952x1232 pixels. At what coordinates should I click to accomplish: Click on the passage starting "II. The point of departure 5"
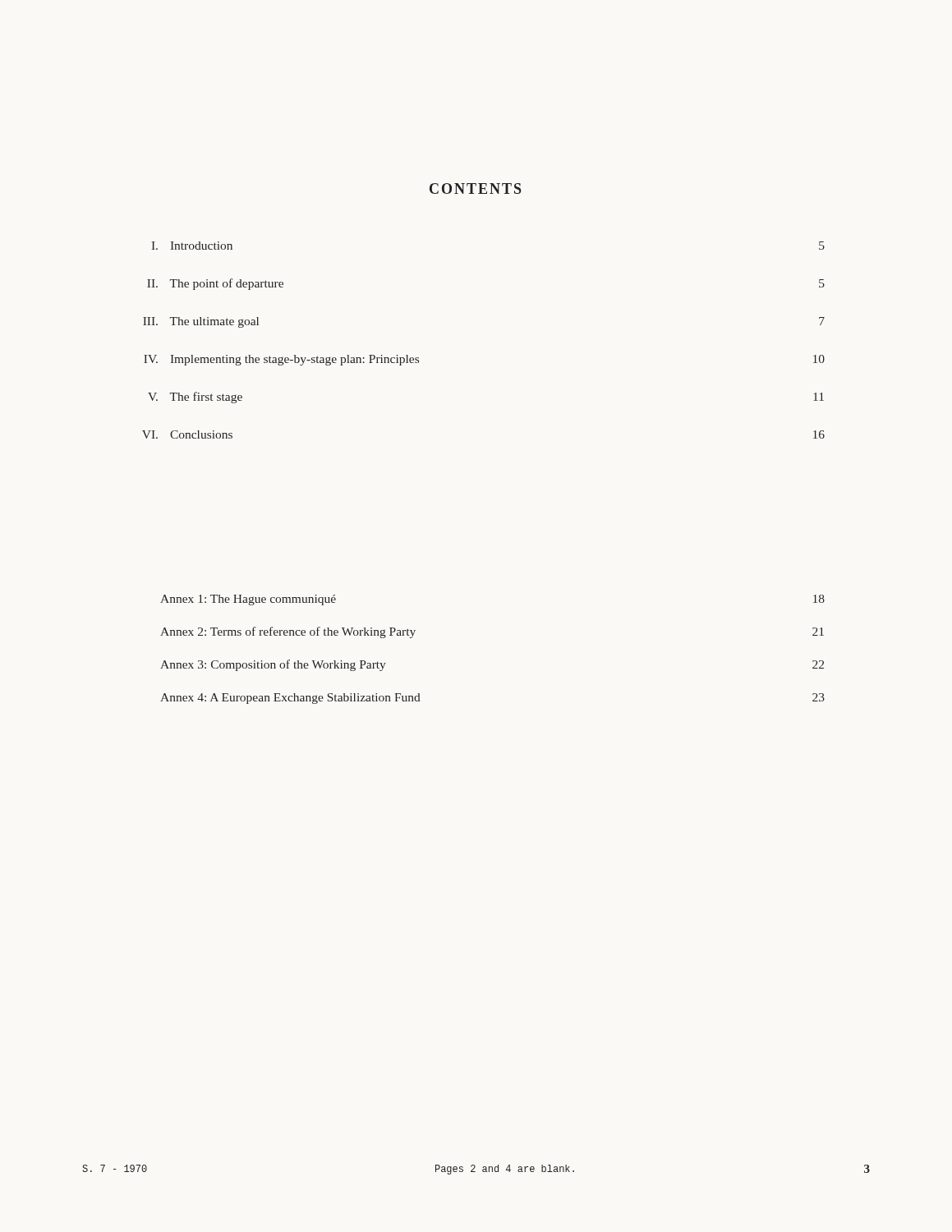click(x=214, y=284)
